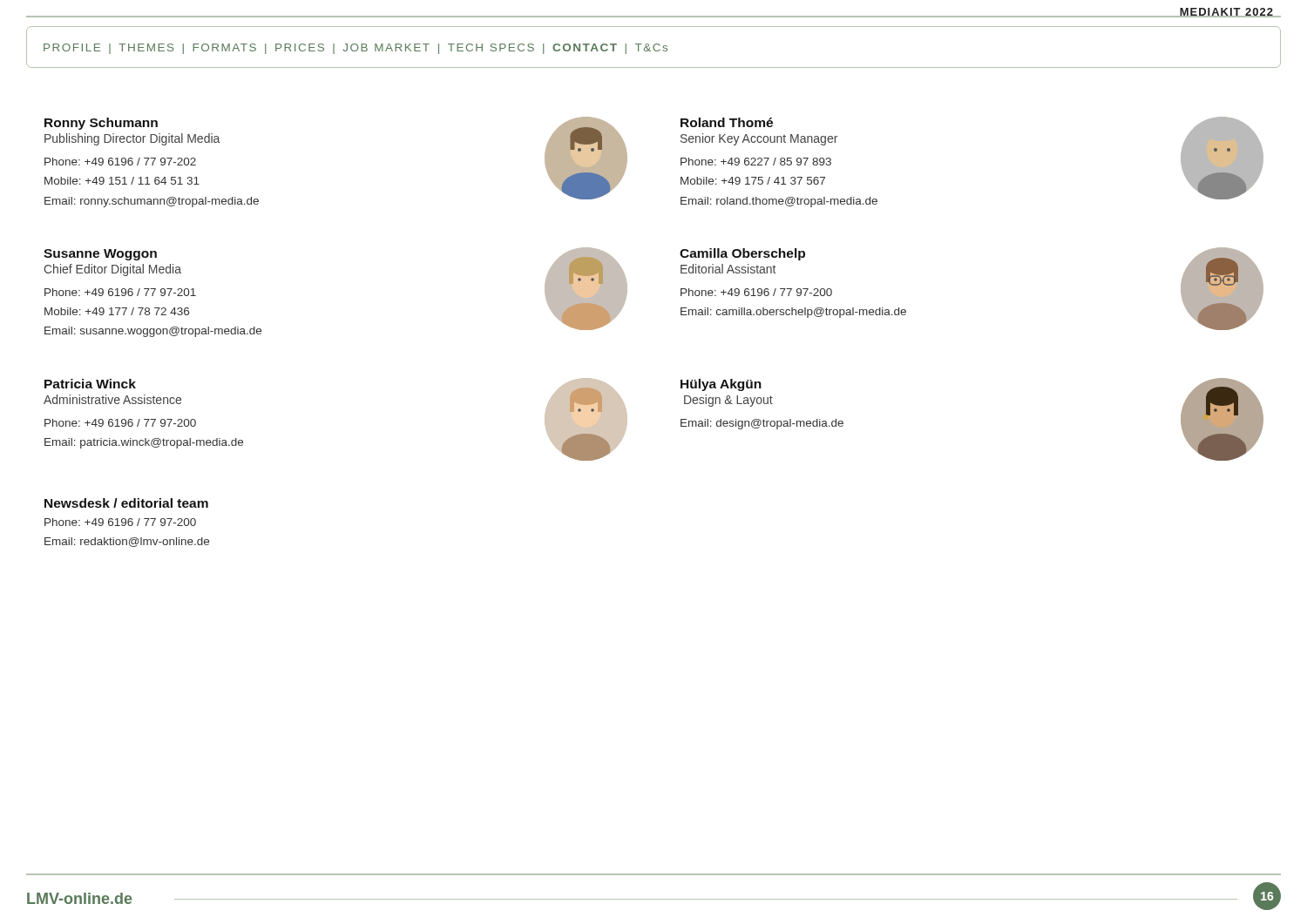This screenshot has height=924, width=1307.
Task: Find the text block that reads "Roland Thomé Senior"
Action: [760, 162]
